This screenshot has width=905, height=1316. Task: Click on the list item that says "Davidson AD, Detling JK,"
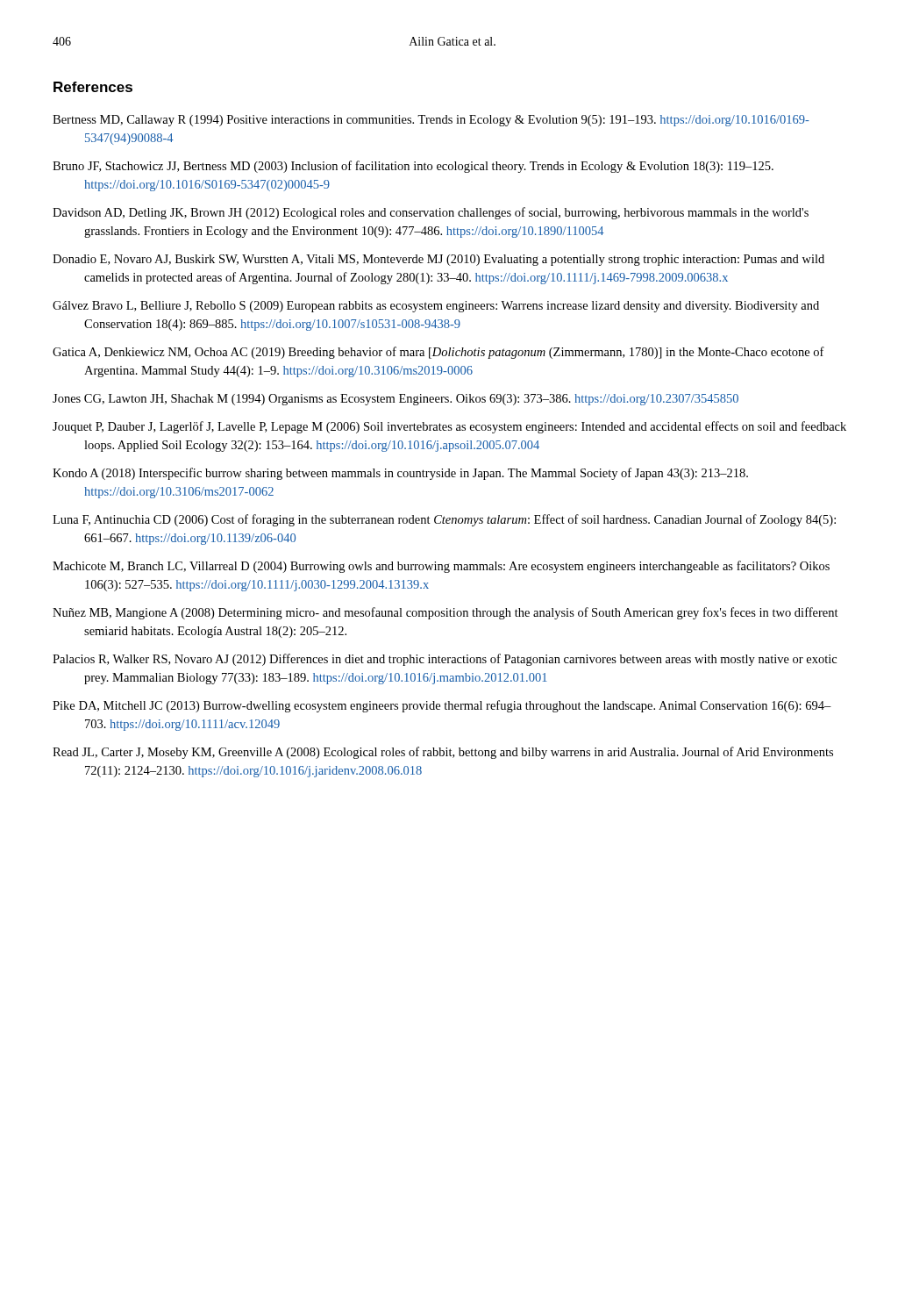[431, 222]
